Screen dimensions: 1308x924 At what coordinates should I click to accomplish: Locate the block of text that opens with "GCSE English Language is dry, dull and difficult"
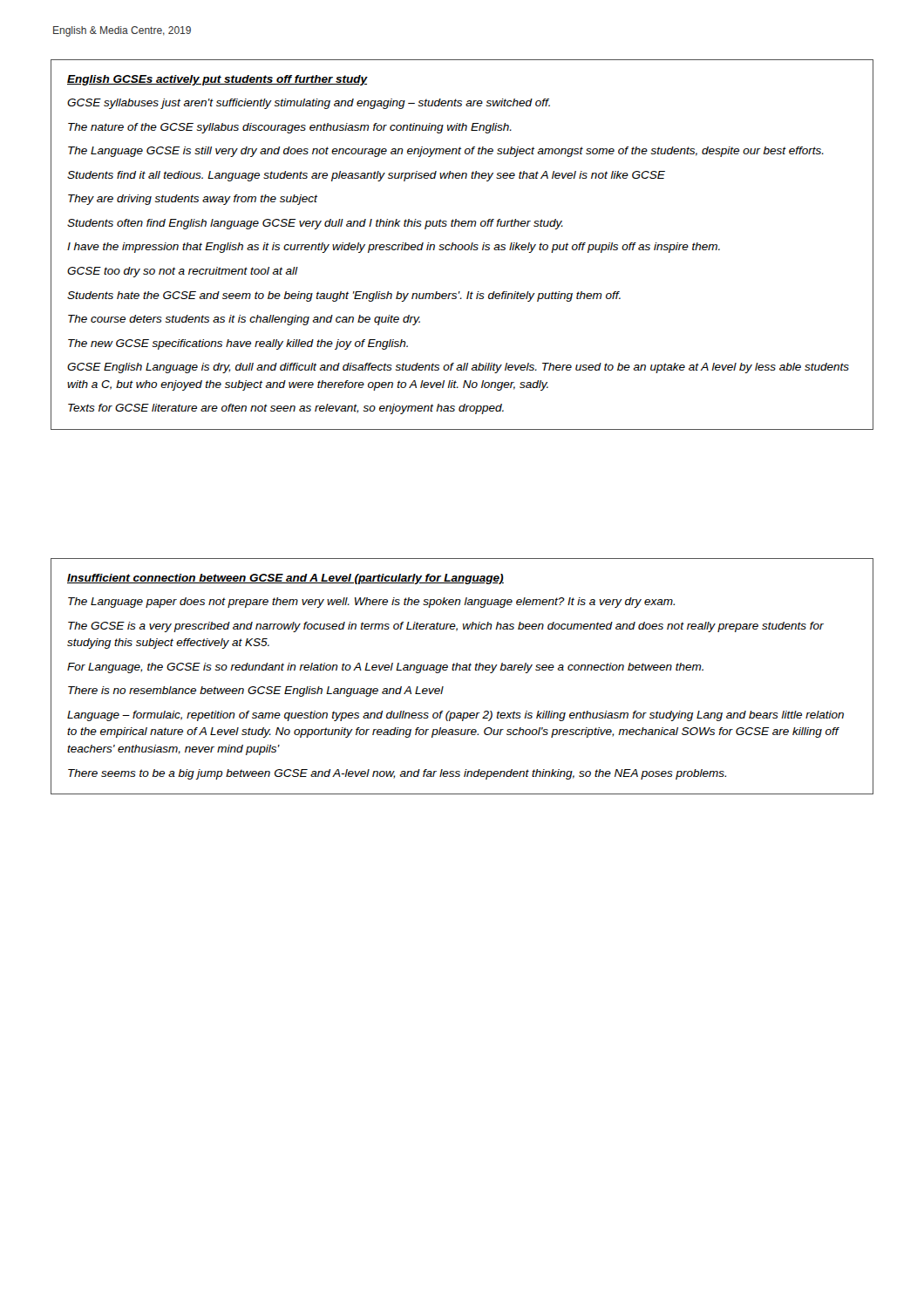458,375
